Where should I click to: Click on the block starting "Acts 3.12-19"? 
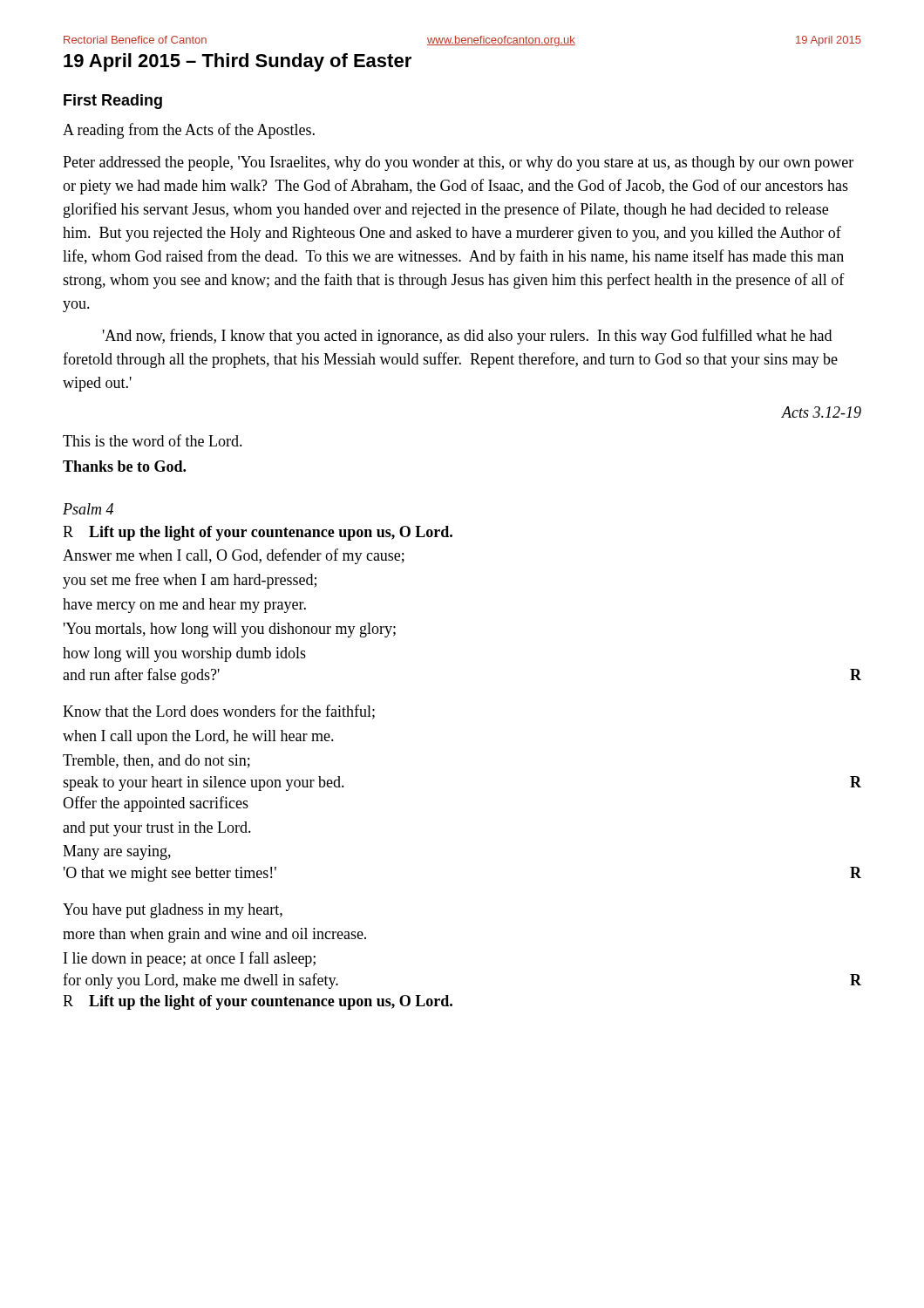822,412
